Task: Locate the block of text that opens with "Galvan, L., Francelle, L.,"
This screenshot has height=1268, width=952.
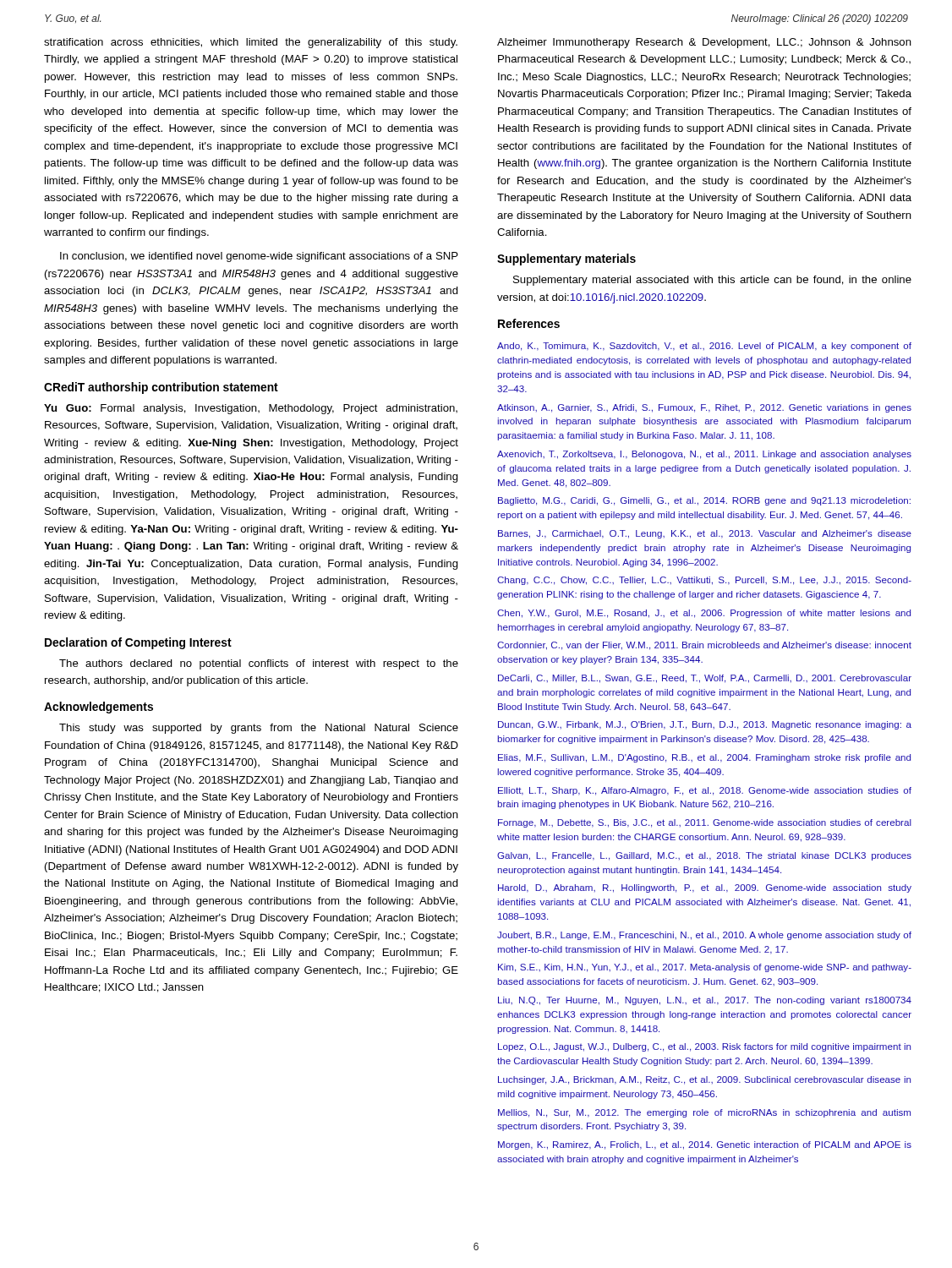Action: point(704,862)
